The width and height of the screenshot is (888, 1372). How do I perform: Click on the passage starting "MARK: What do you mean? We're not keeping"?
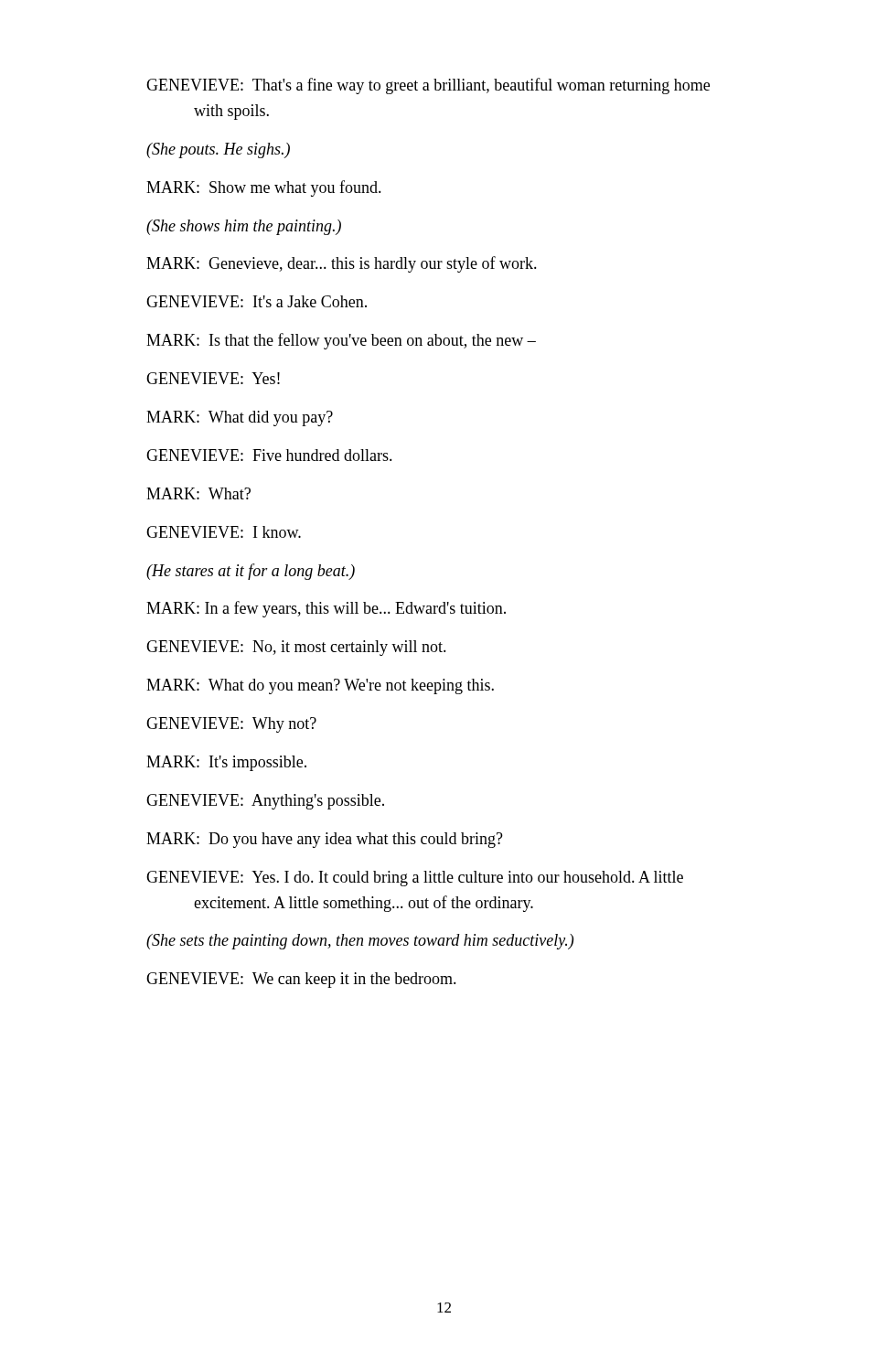coord(444,686)
